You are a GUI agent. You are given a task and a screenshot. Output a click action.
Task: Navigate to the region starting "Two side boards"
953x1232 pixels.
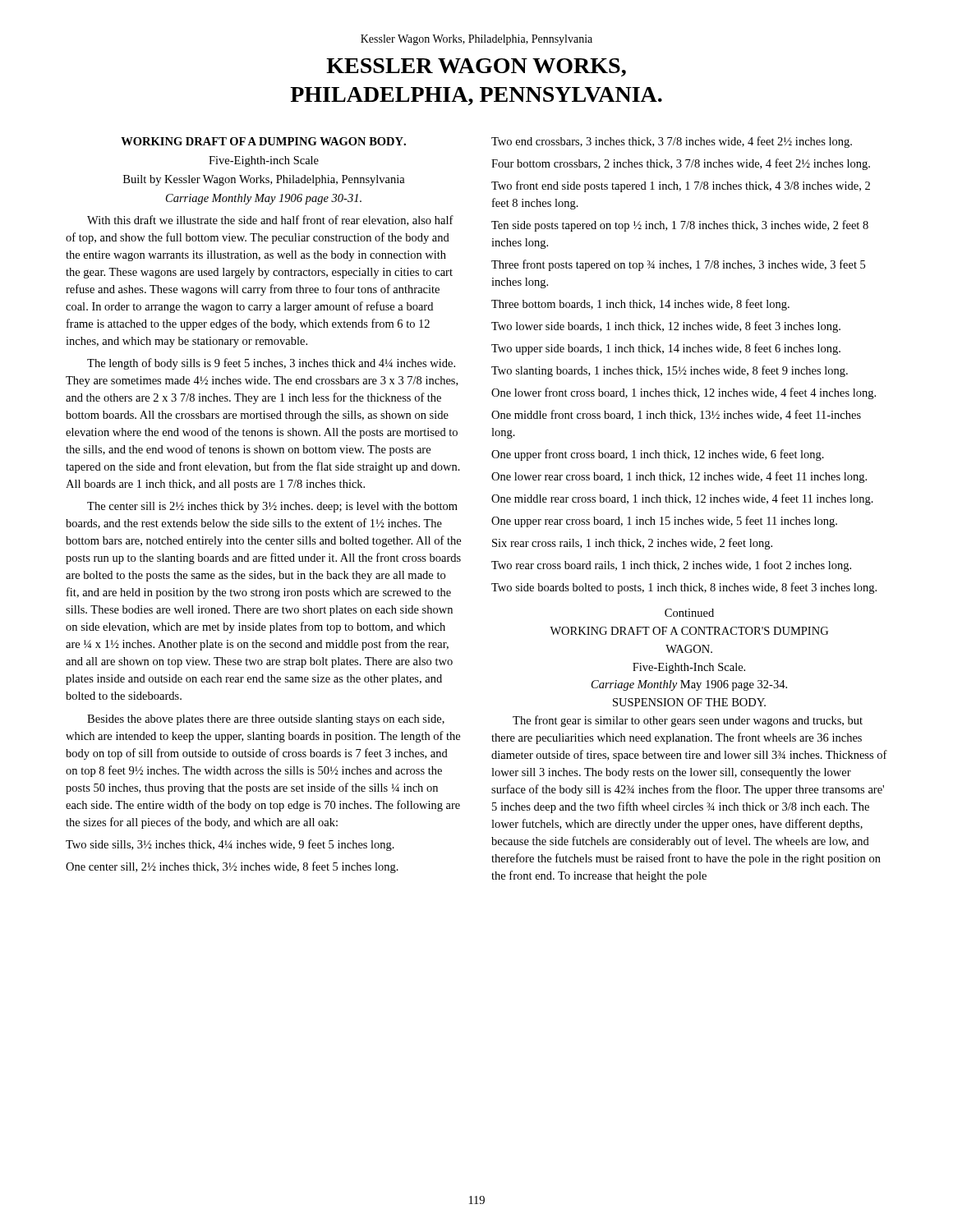point(689,588)
